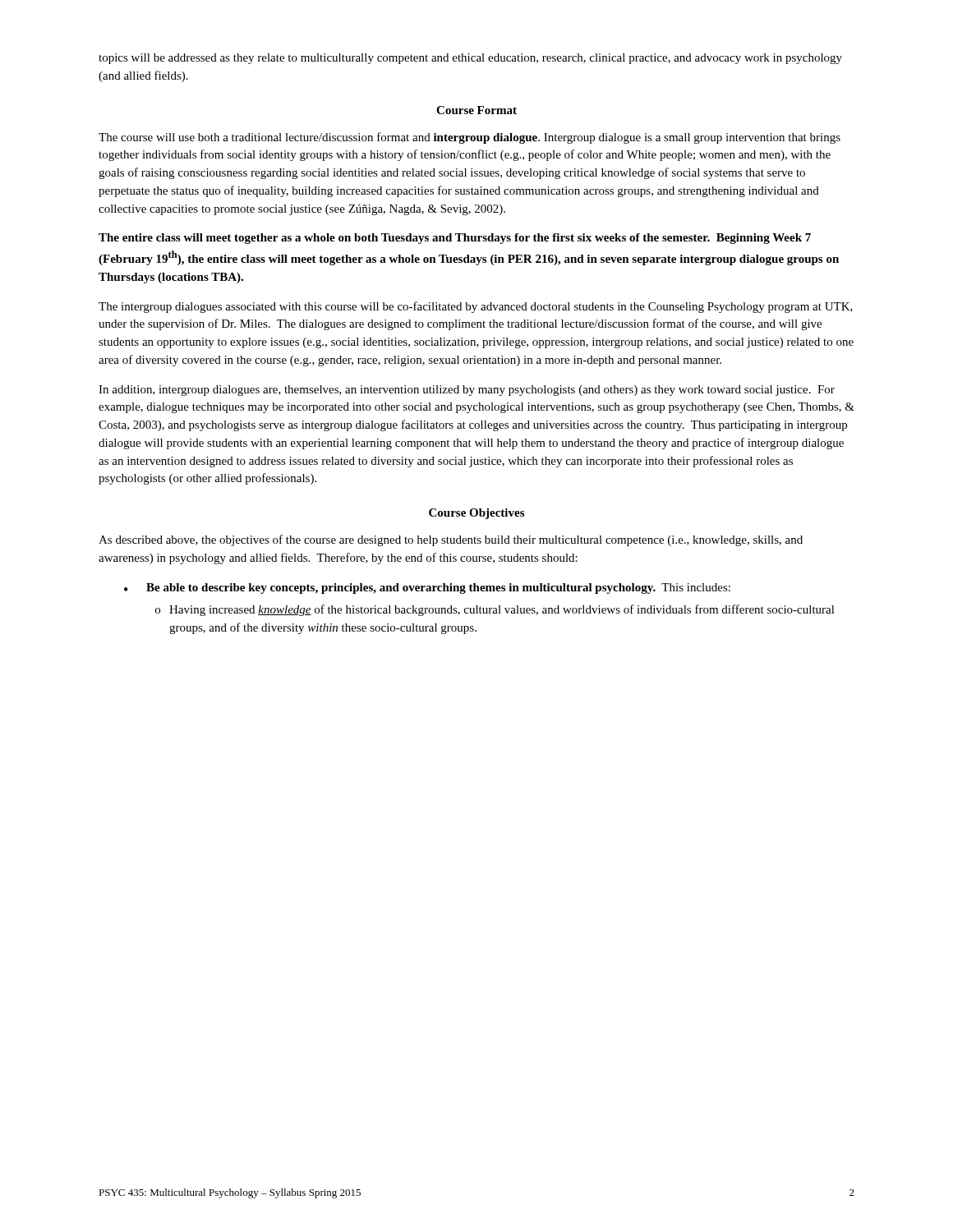Click on the passage starting "The intergroup dialogues associated with"
Viewport: 953px width, 1232px height.
point(476,333)
